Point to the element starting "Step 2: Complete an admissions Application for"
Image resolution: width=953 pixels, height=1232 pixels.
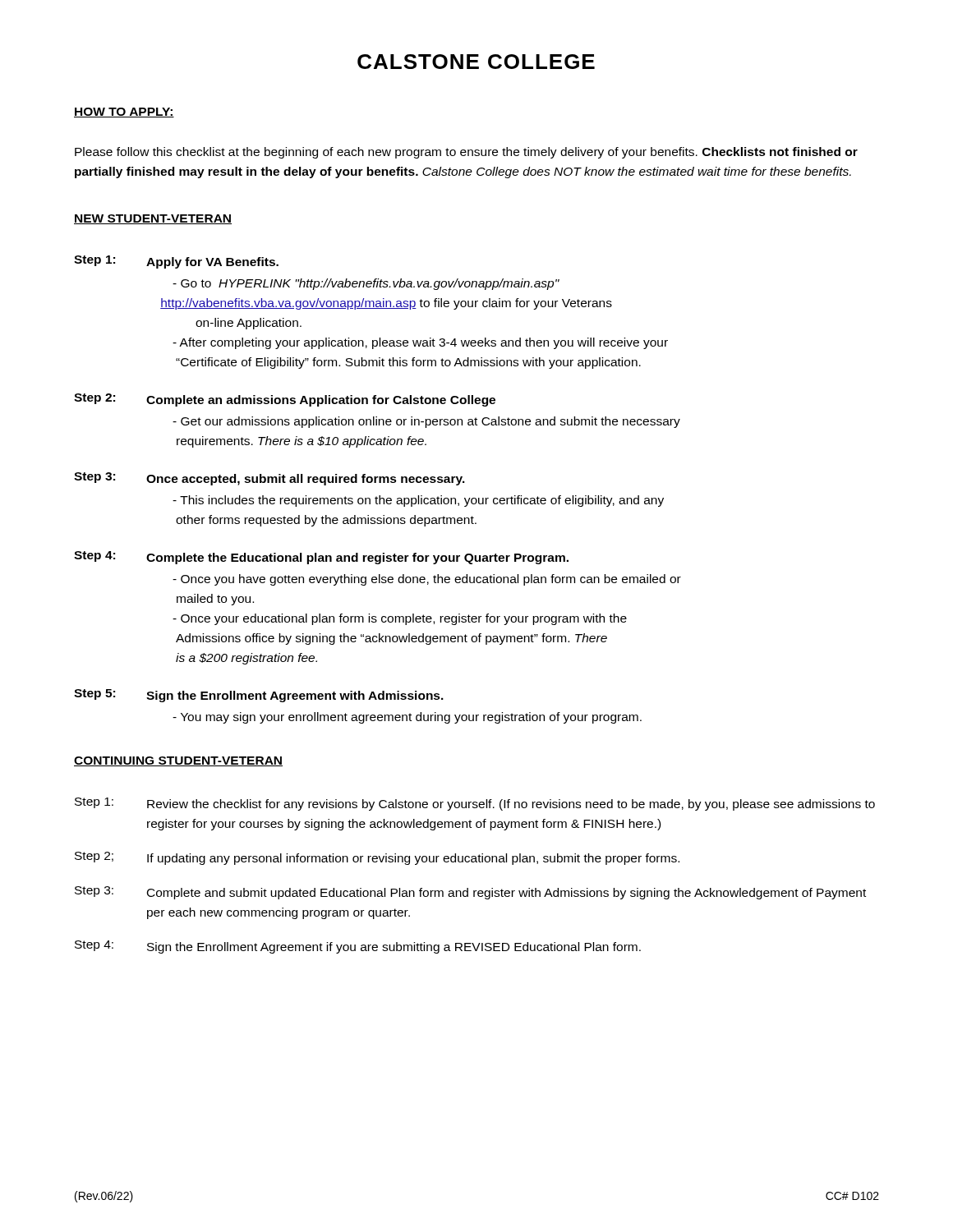click(476, 421)
